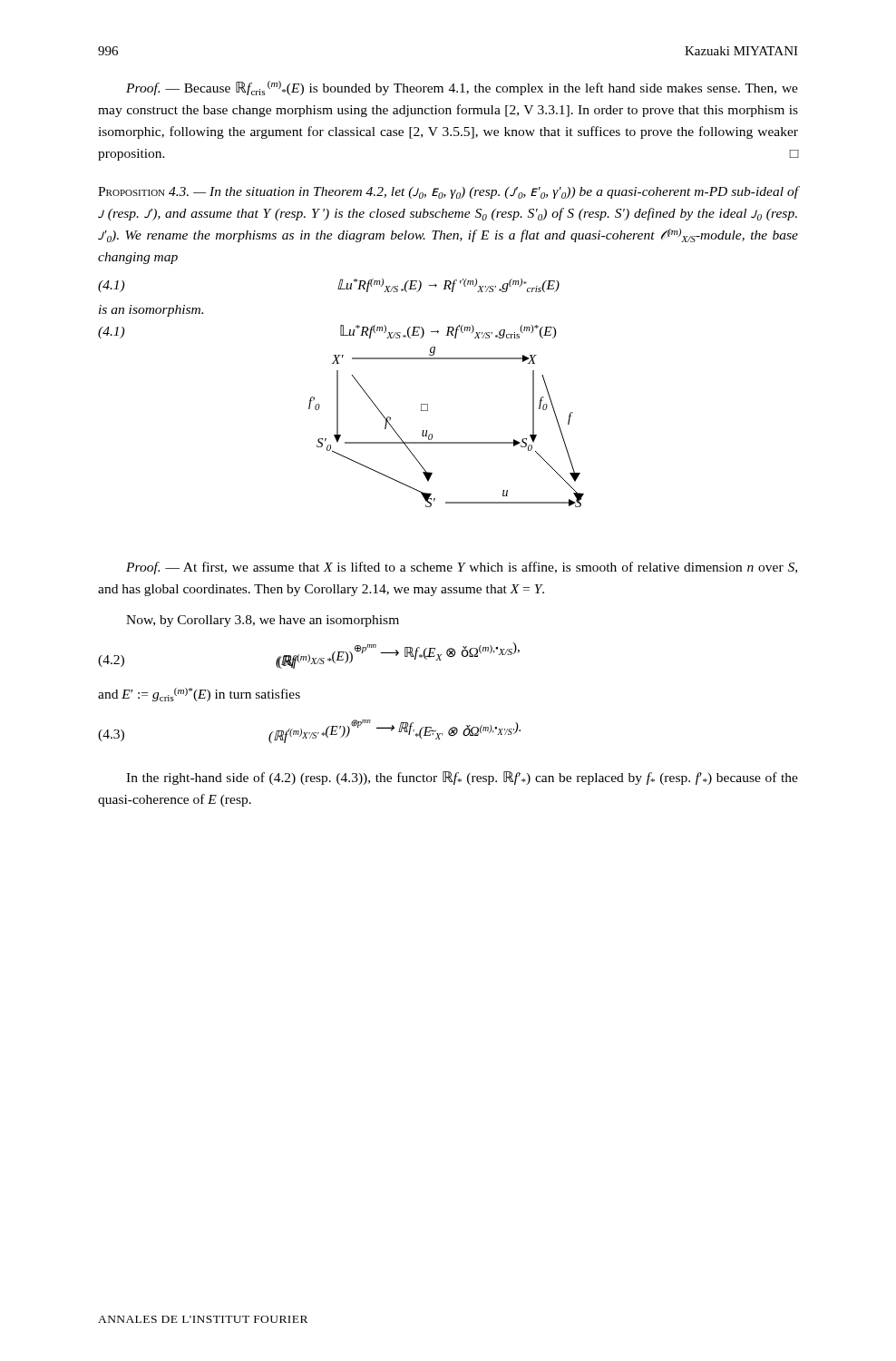This screenshot has width=896, height=1361.
Task: Locate the region starting "is an isomorphism."
Action: [x=151, y=311]
